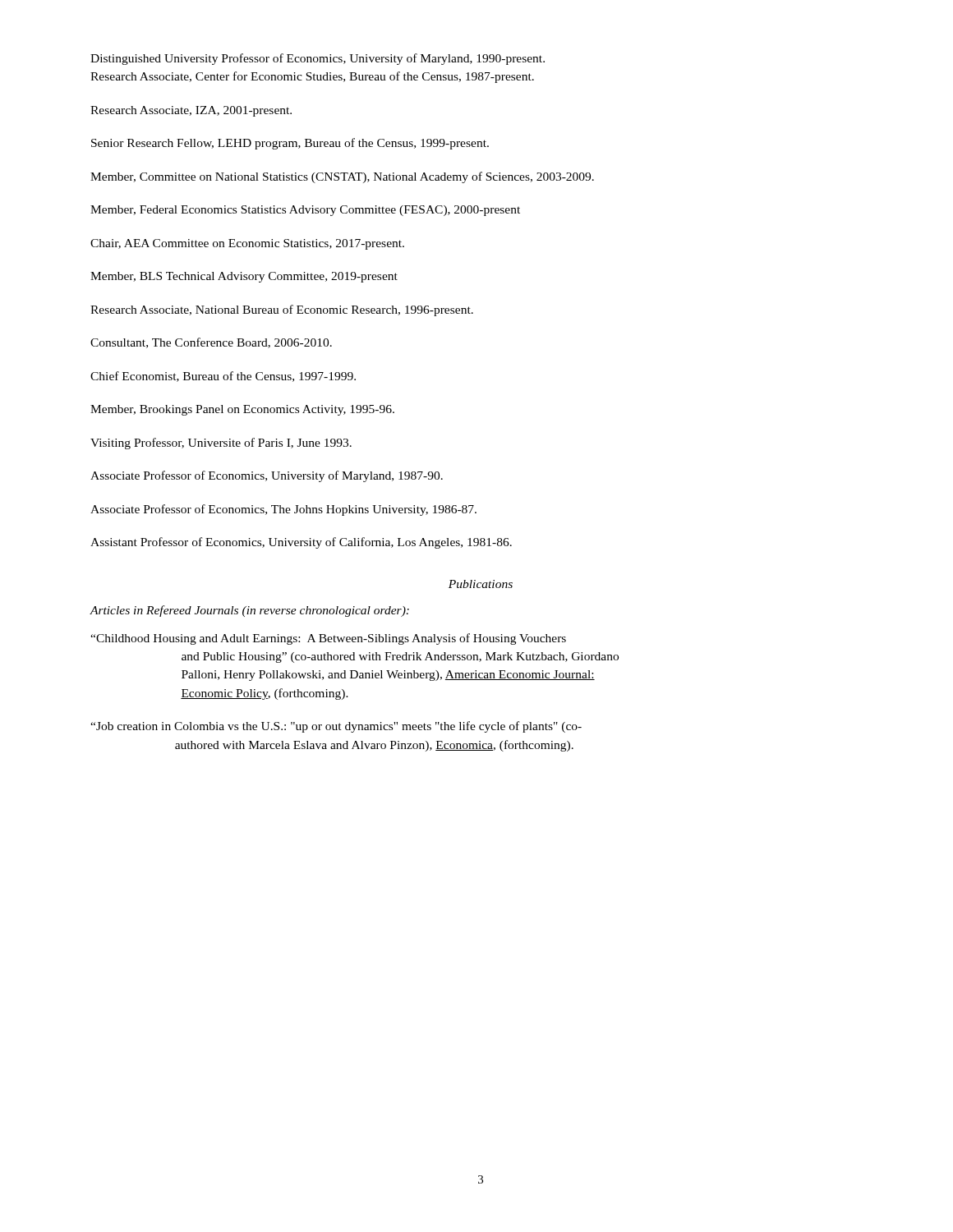Viewport: 953px width, 1232px height.
Task: Find the list item that says "“Childhood Housing and Adult Earnings: A"
Action: (x=481, y=666)
